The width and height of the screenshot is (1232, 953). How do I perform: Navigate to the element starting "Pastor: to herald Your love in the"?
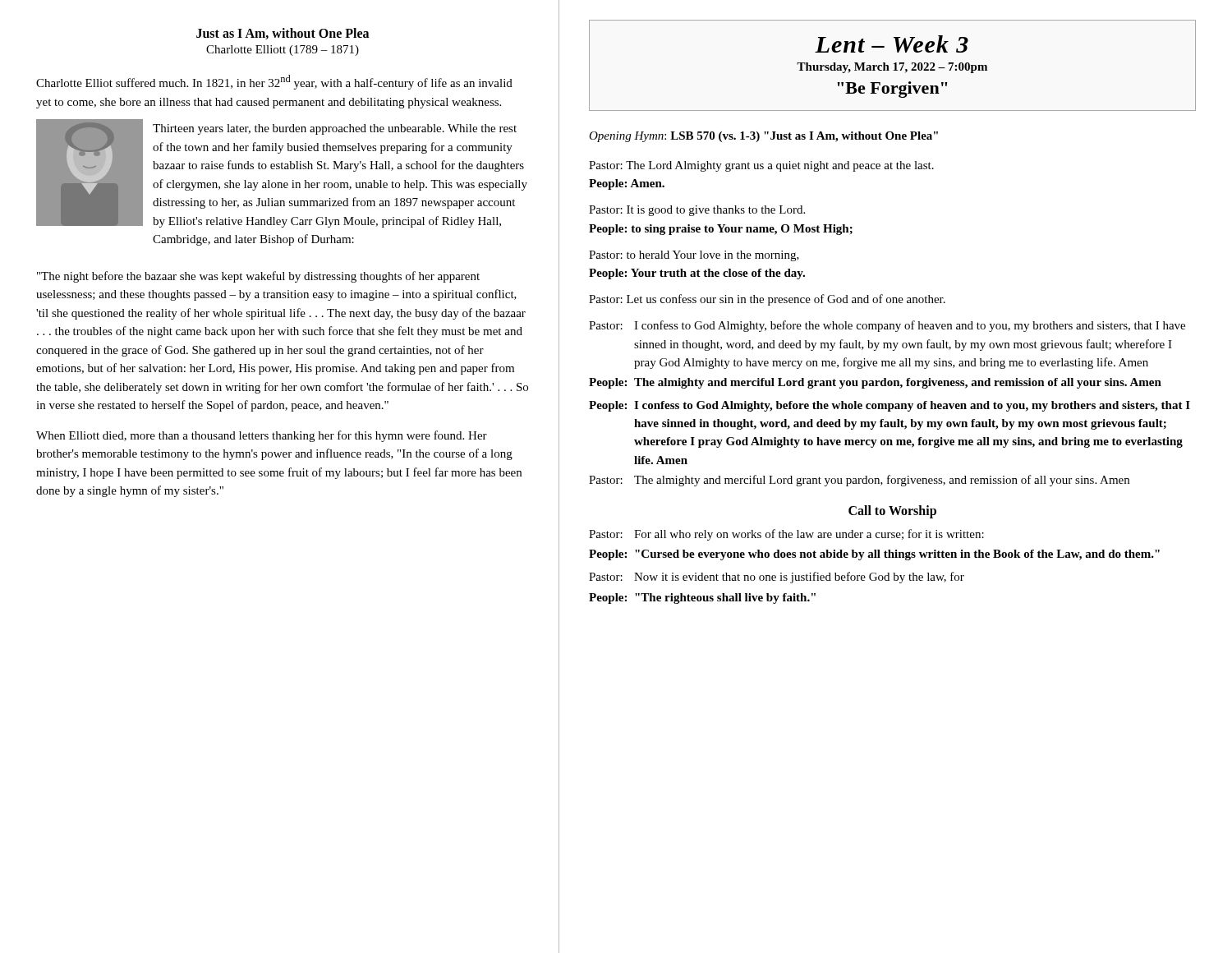point(697,264)
